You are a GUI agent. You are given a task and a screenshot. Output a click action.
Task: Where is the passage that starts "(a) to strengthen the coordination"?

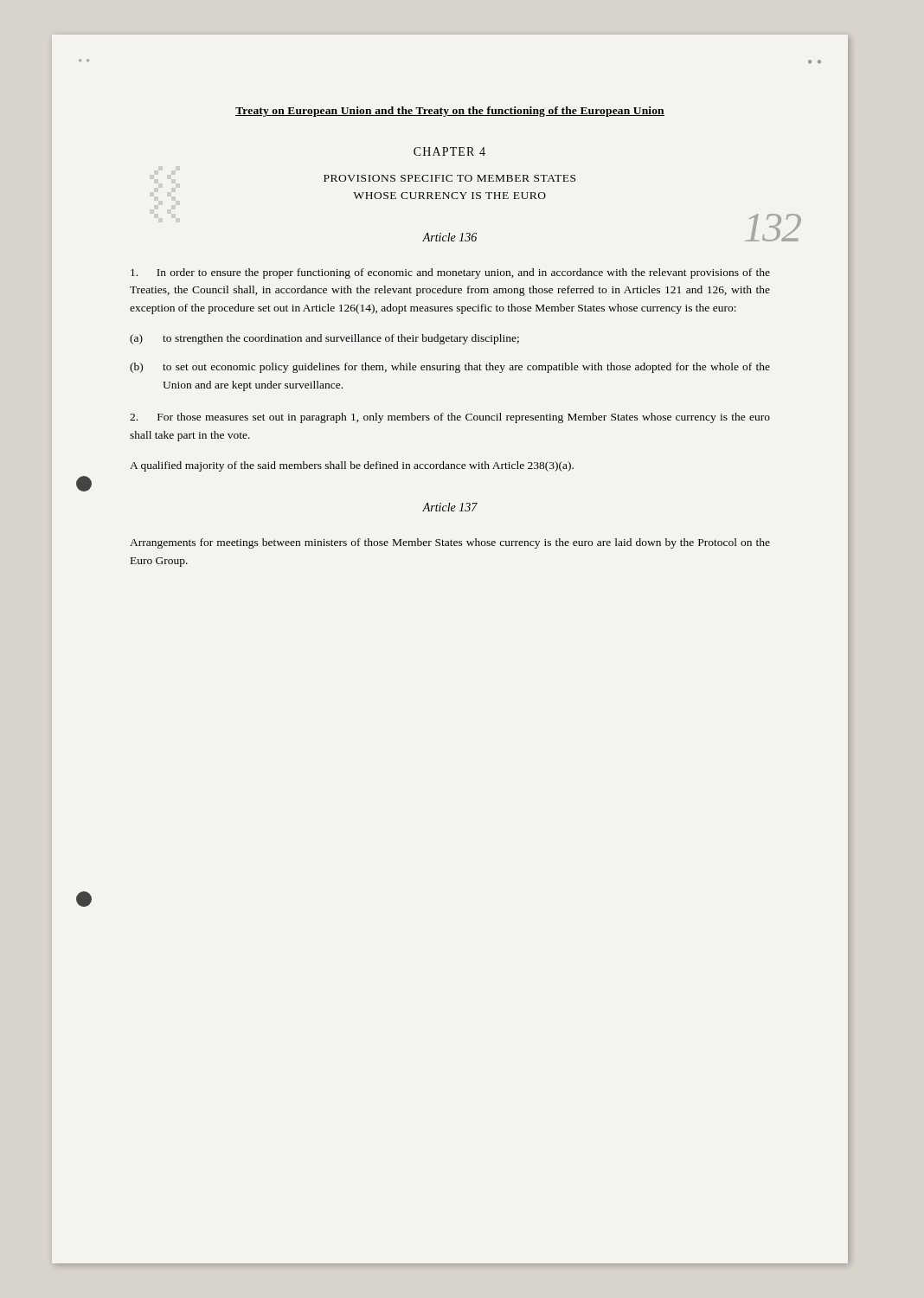[x=325, y=339]
